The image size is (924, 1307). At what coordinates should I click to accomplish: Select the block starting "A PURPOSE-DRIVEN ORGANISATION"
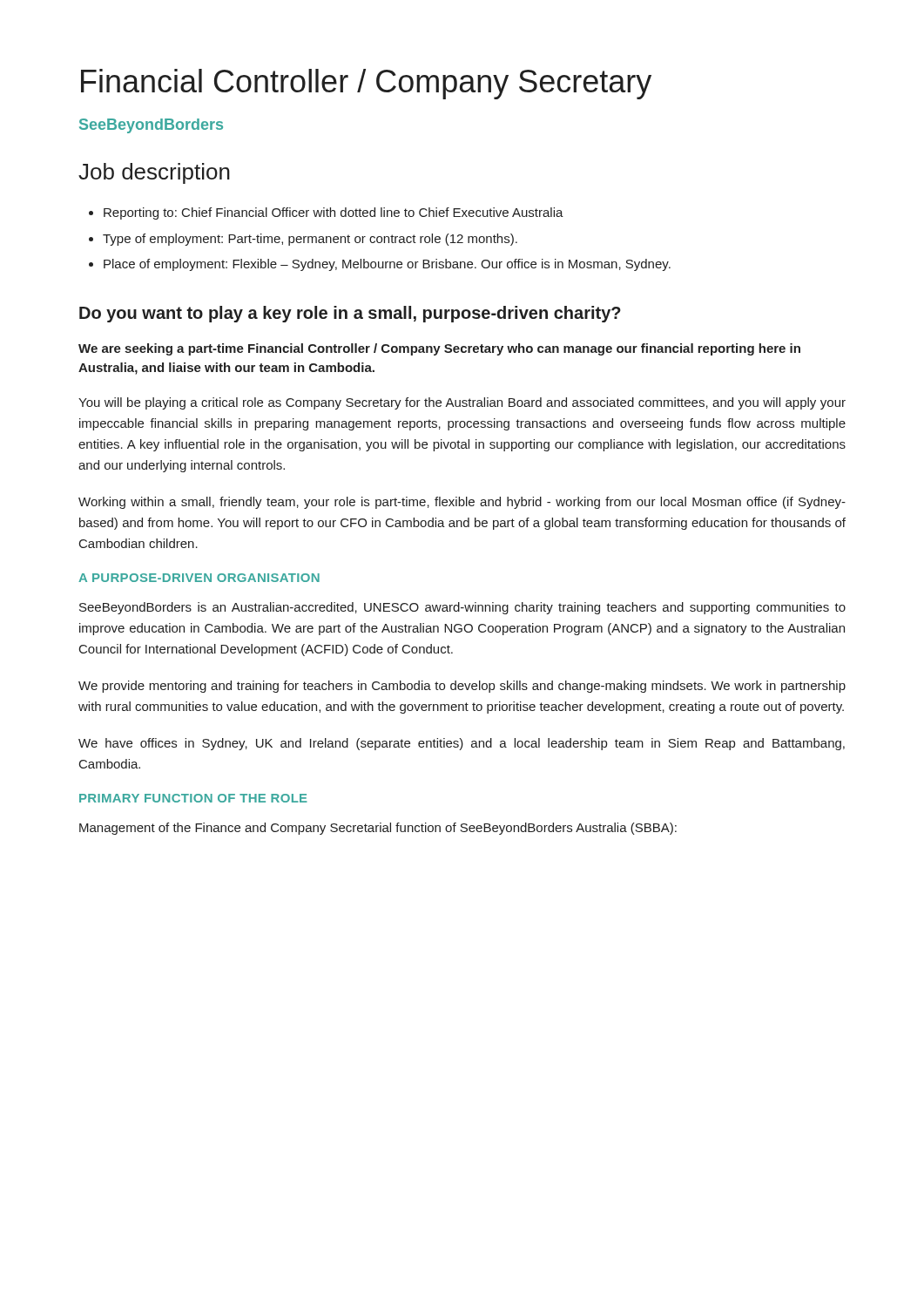coord(199,578)
